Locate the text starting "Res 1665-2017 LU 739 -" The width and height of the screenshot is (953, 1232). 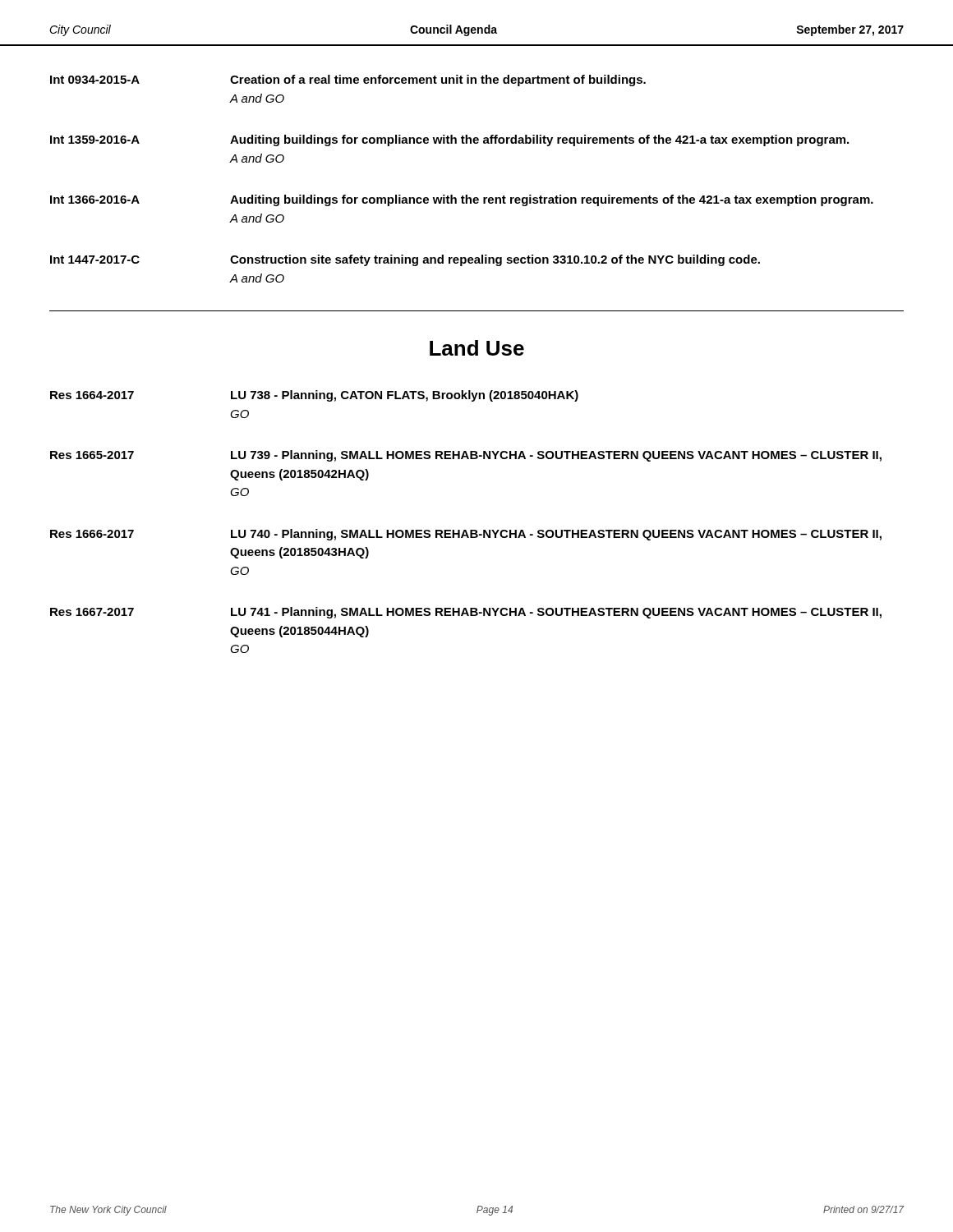pyautogui.click(x=466, y=456)
